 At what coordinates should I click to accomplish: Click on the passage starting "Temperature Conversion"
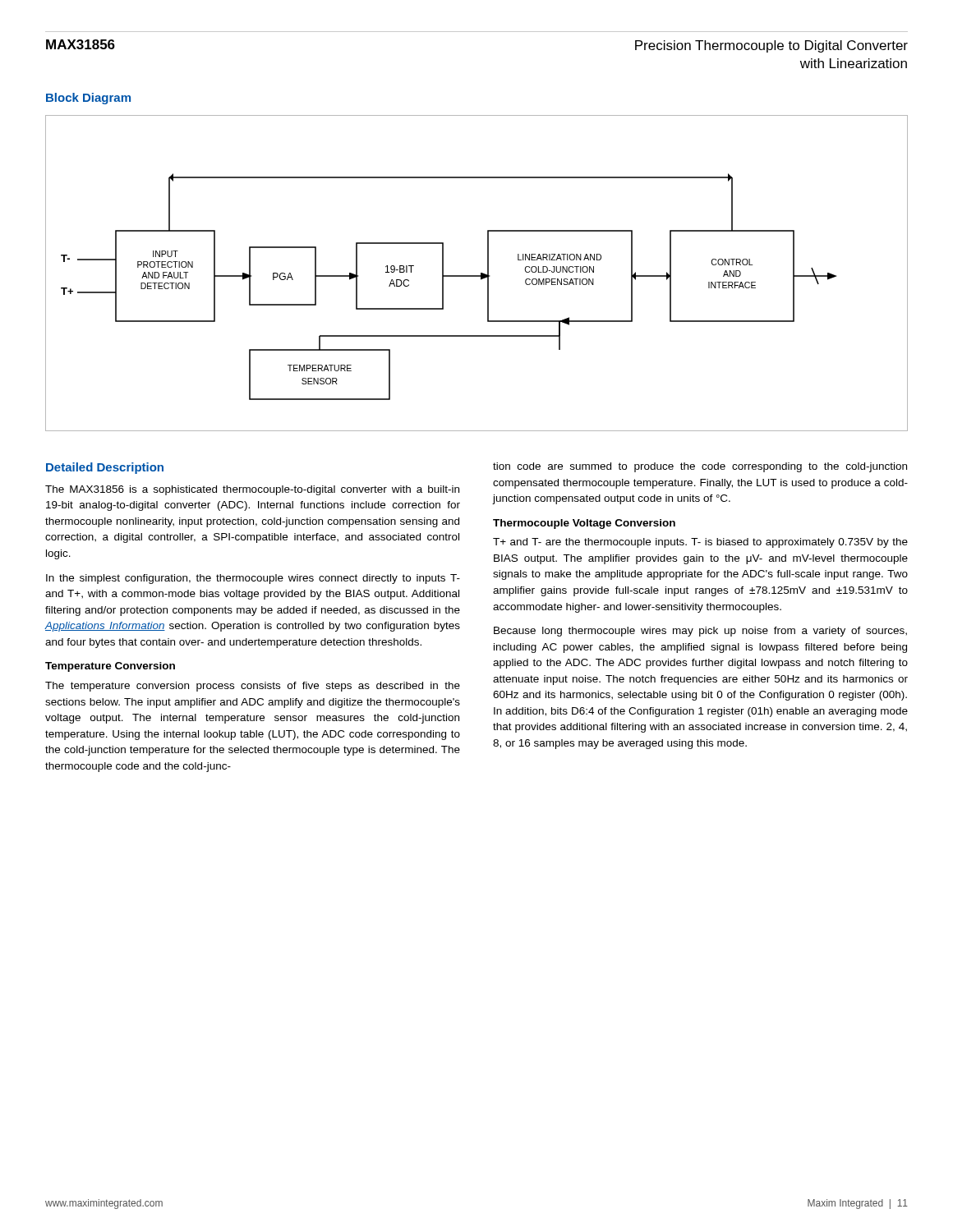tap(110, 666)
